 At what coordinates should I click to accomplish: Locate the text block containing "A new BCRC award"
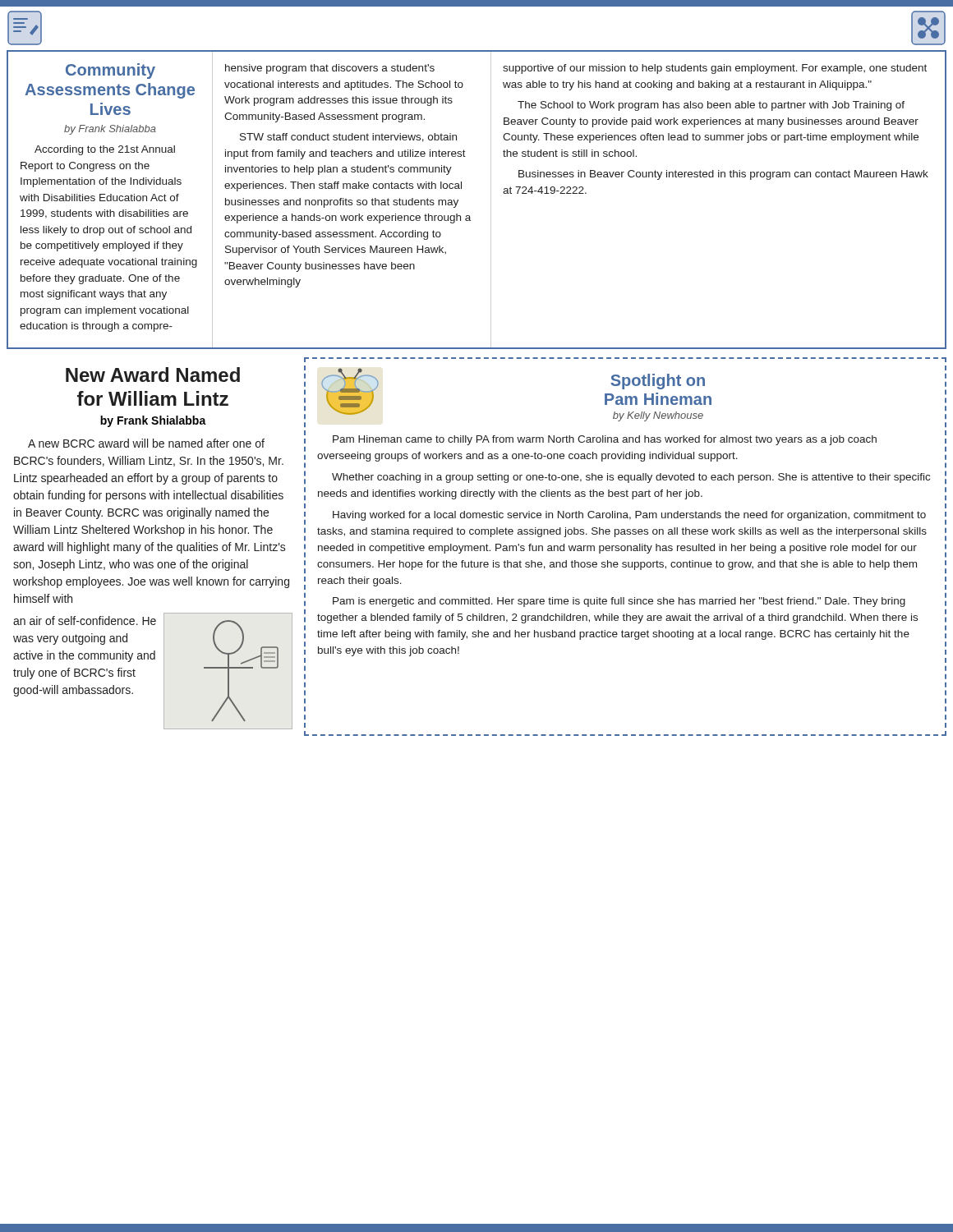click(x=153, y=522)
